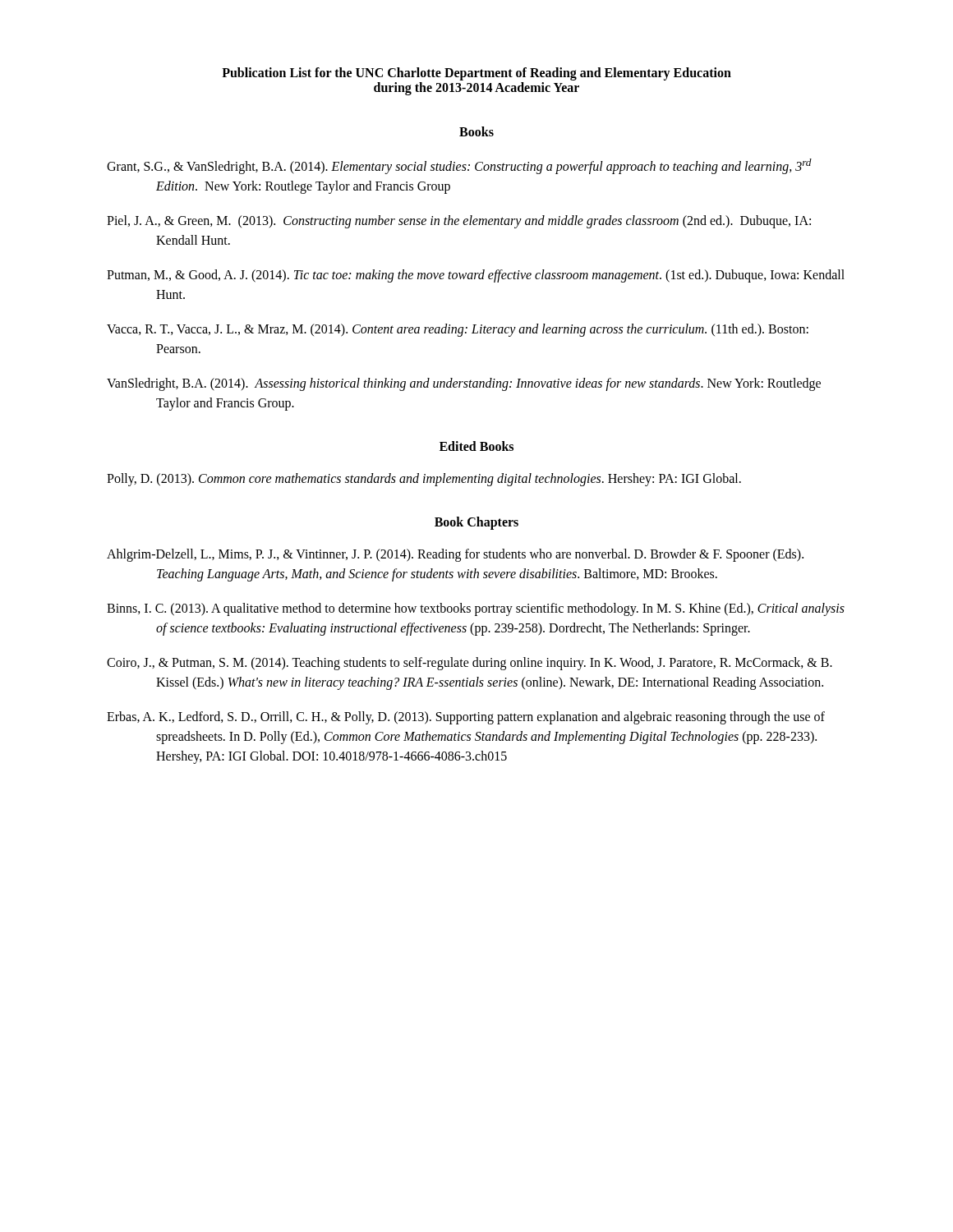Locate the block starting "Putman, M., & Good,"
This screenshot has height=1232, width=953.
[476, 285]
